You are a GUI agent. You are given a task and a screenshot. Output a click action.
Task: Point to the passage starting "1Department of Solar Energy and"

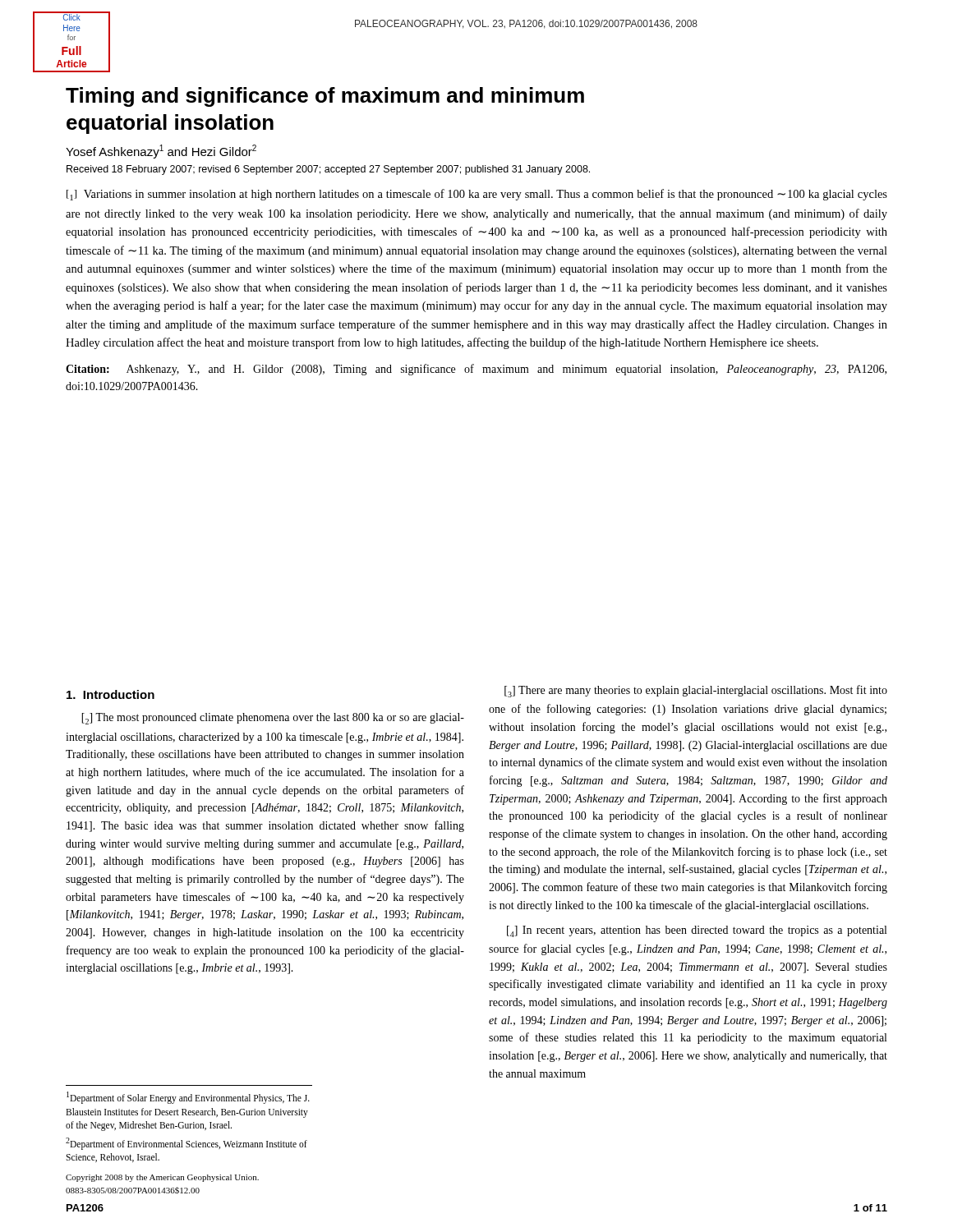click(189, 1143)
